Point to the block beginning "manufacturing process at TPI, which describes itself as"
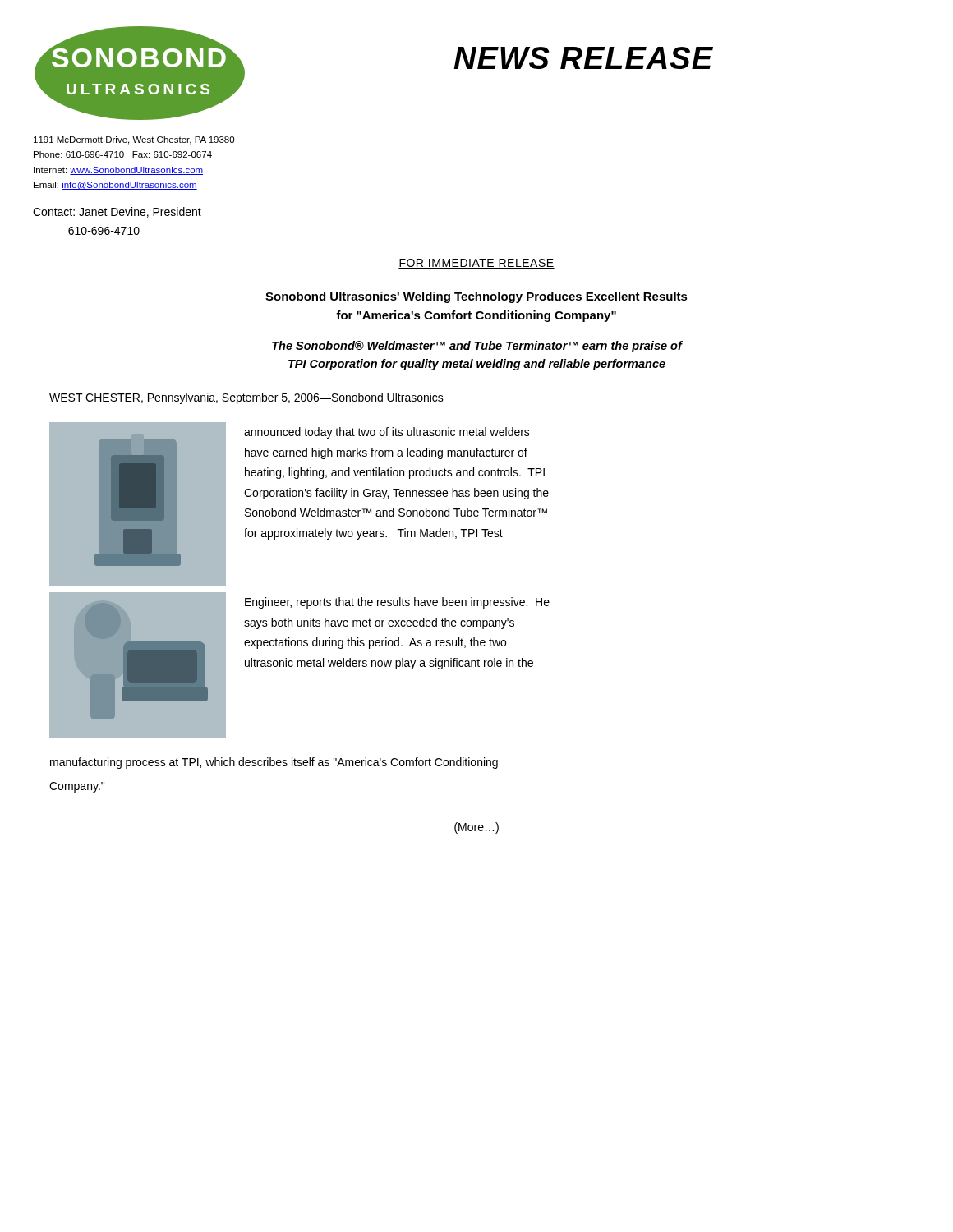 pos(274,763)
